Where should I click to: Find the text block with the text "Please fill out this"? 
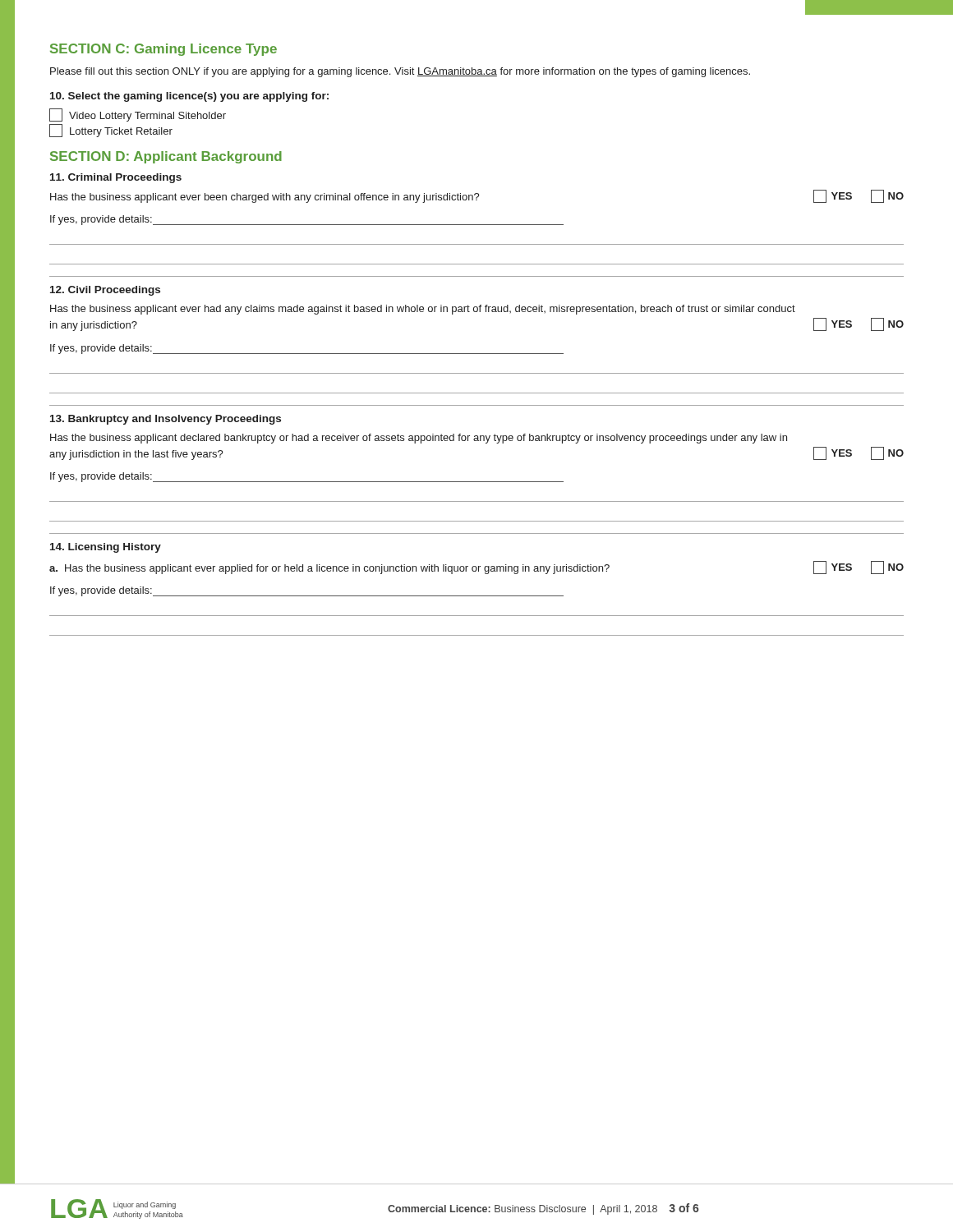tap(400, 71)
